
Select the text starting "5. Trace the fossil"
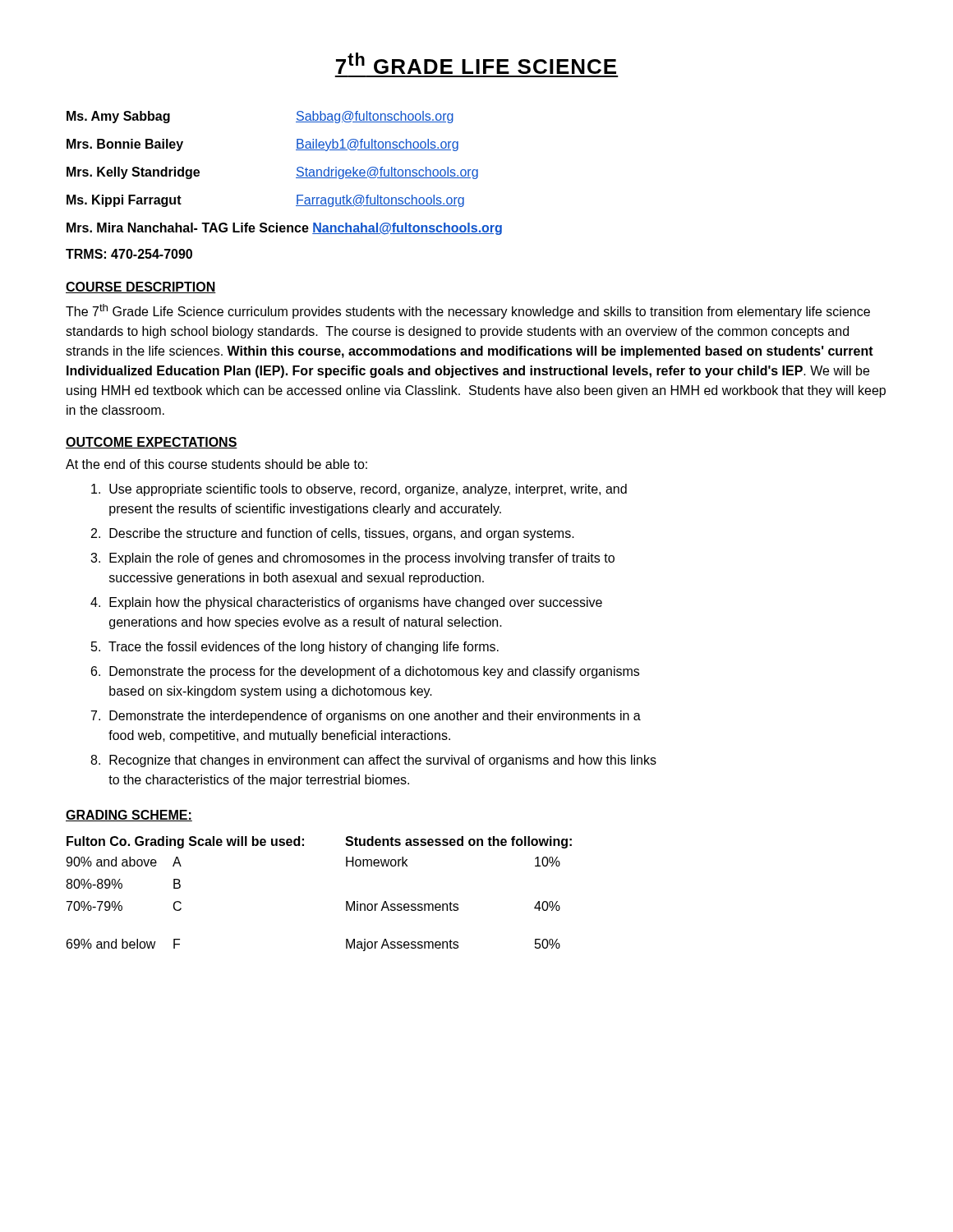[295, 647]
